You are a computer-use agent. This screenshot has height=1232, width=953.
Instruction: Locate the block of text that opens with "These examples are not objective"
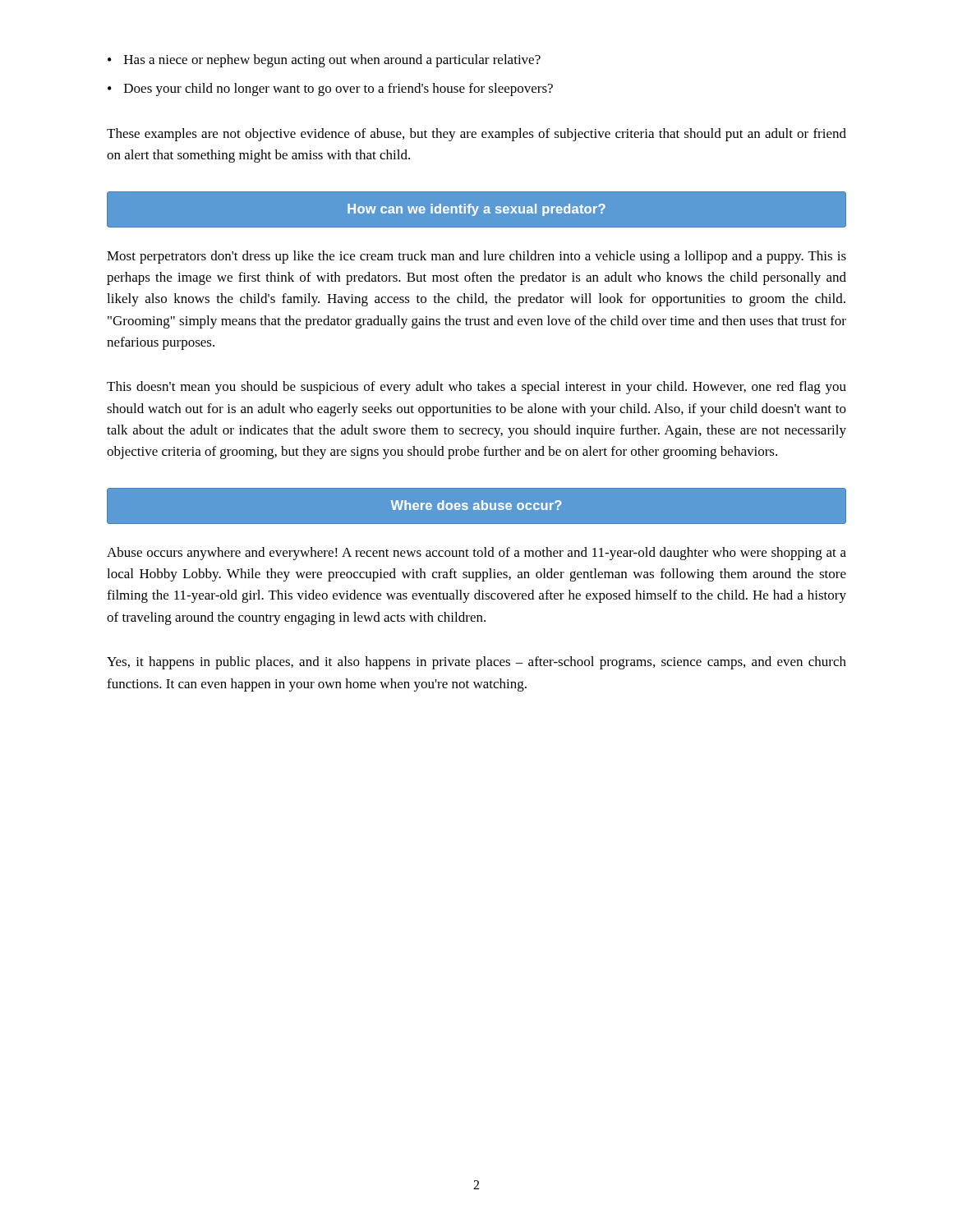click(476, 144)
